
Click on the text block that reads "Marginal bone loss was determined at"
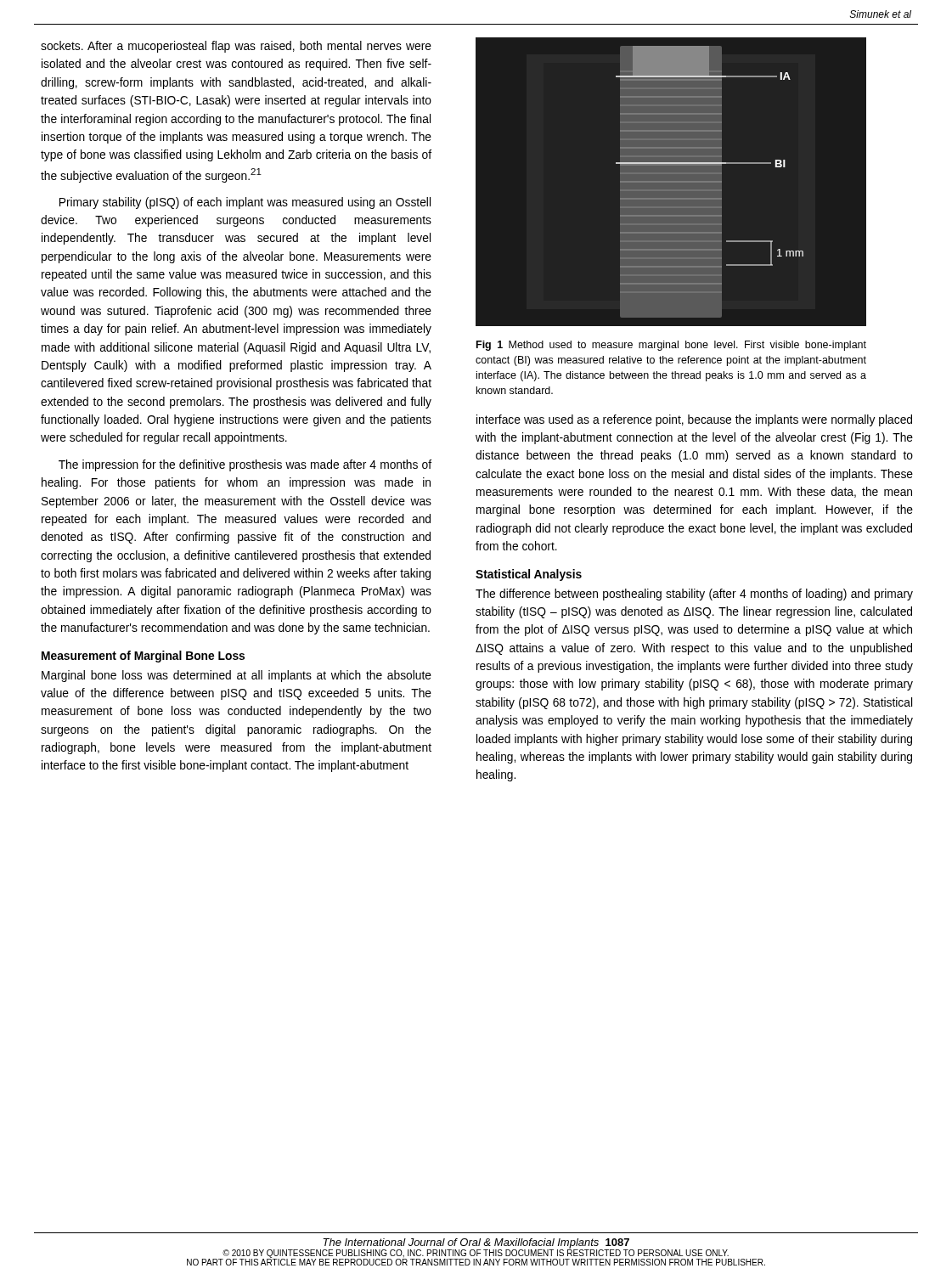coord(236,721)
